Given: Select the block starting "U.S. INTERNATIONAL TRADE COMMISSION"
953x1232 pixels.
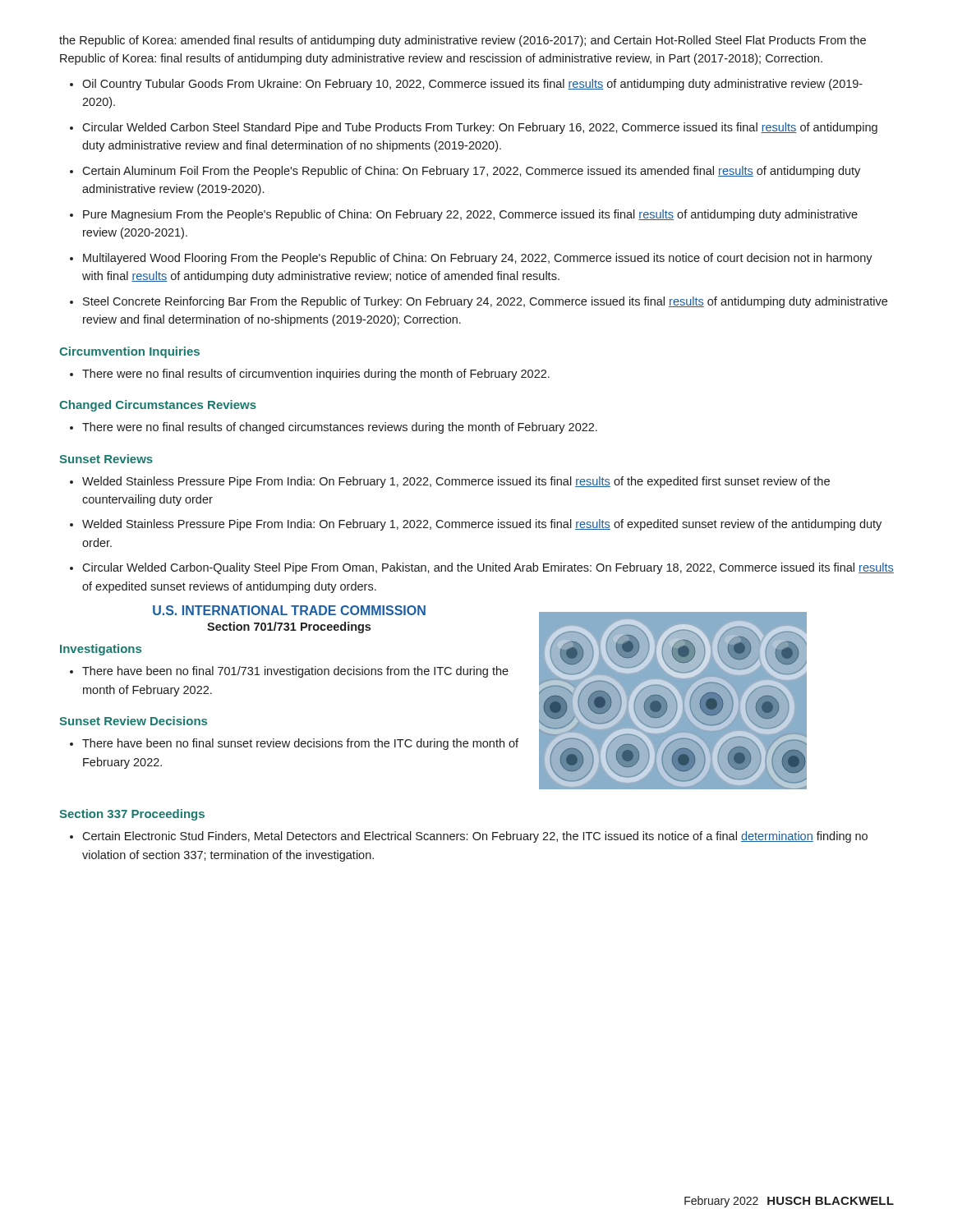Looking at the screenshot, I should [289, 611].
